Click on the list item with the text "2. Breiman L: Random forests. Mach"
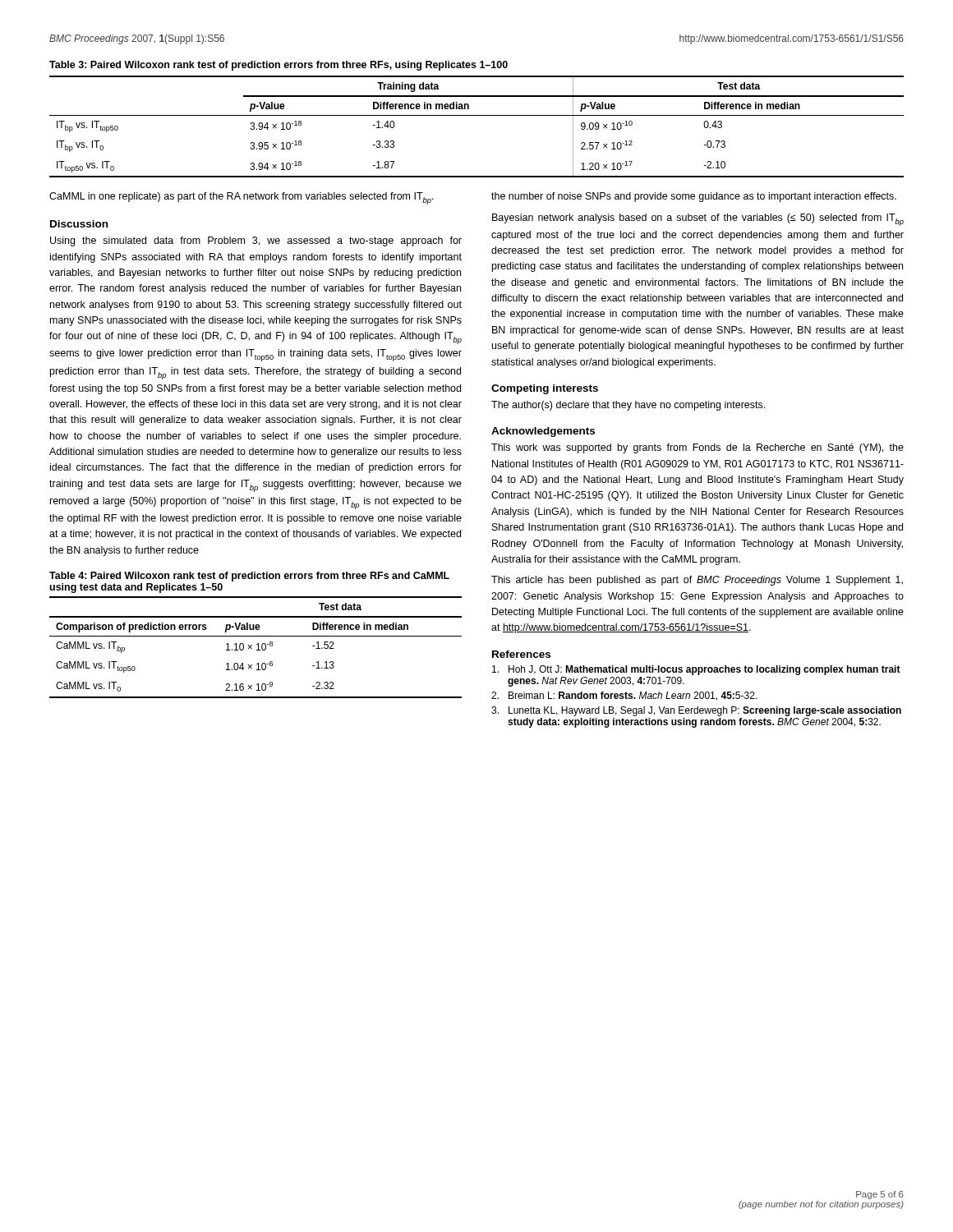 coord(624,696)
